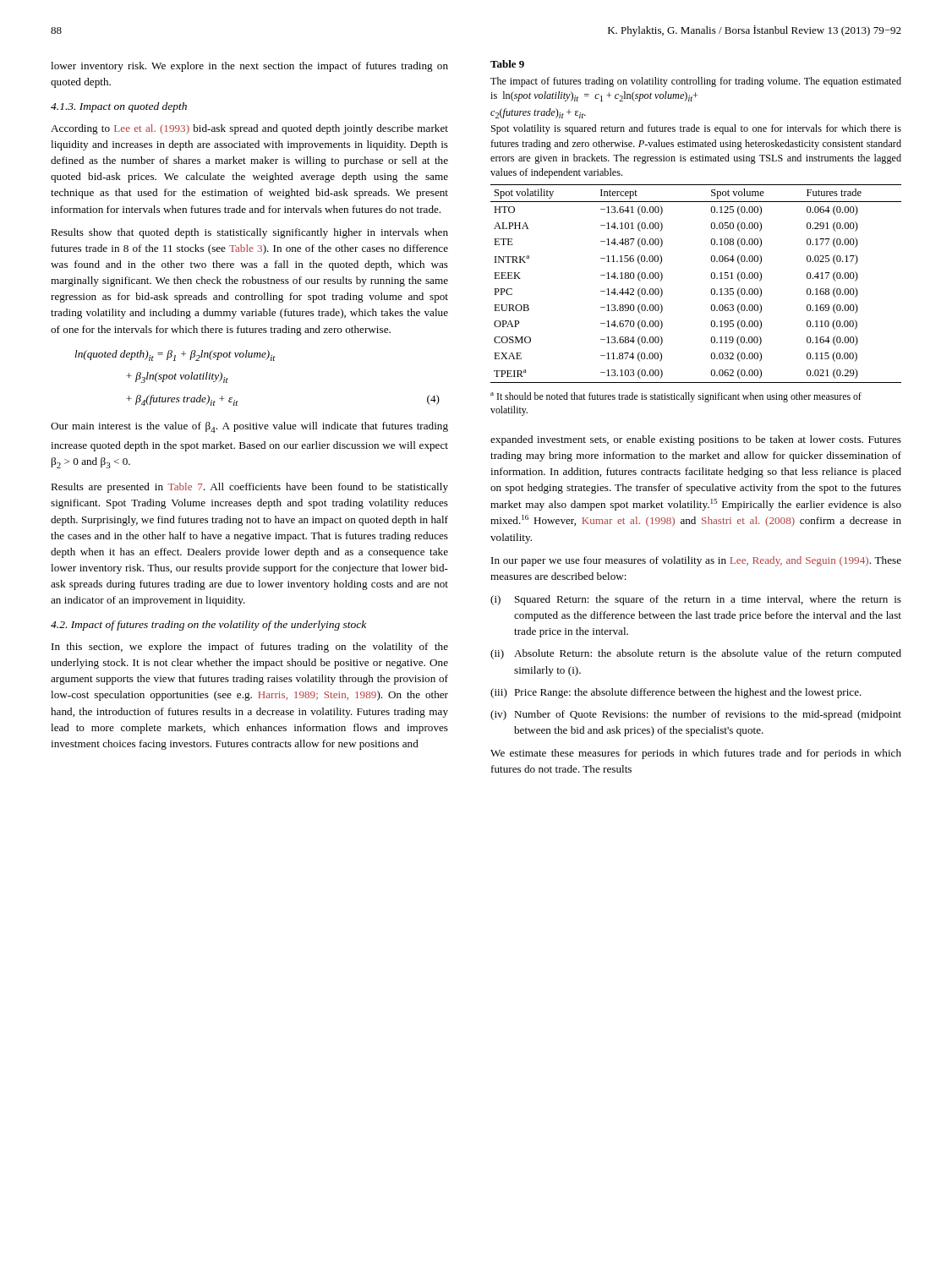Find the block on this page that starts "Our main interest is the"
This screenshot has height=1268, width=952.
[249, 445]
